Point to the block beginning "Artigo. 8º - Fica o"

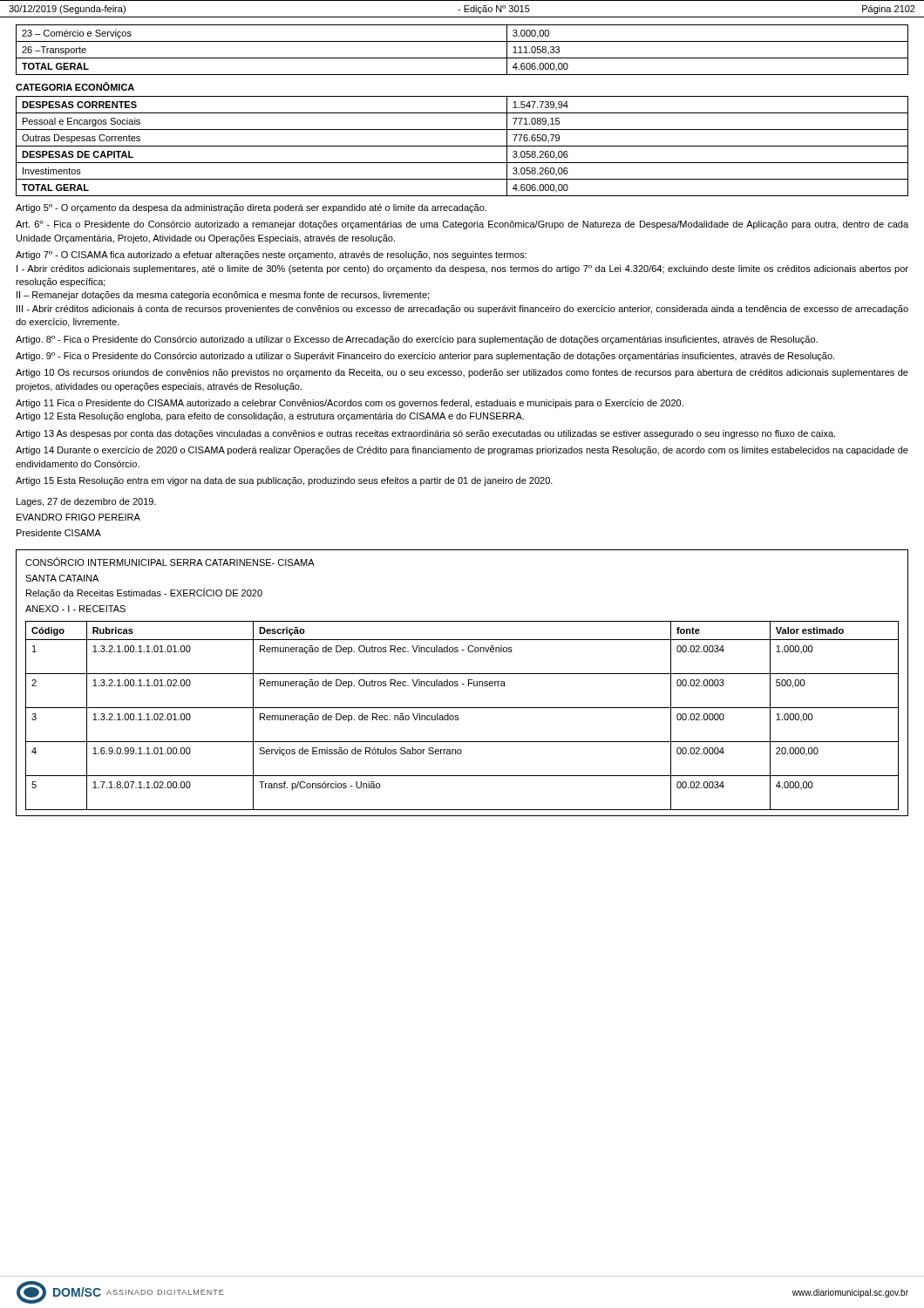[417, 339]
